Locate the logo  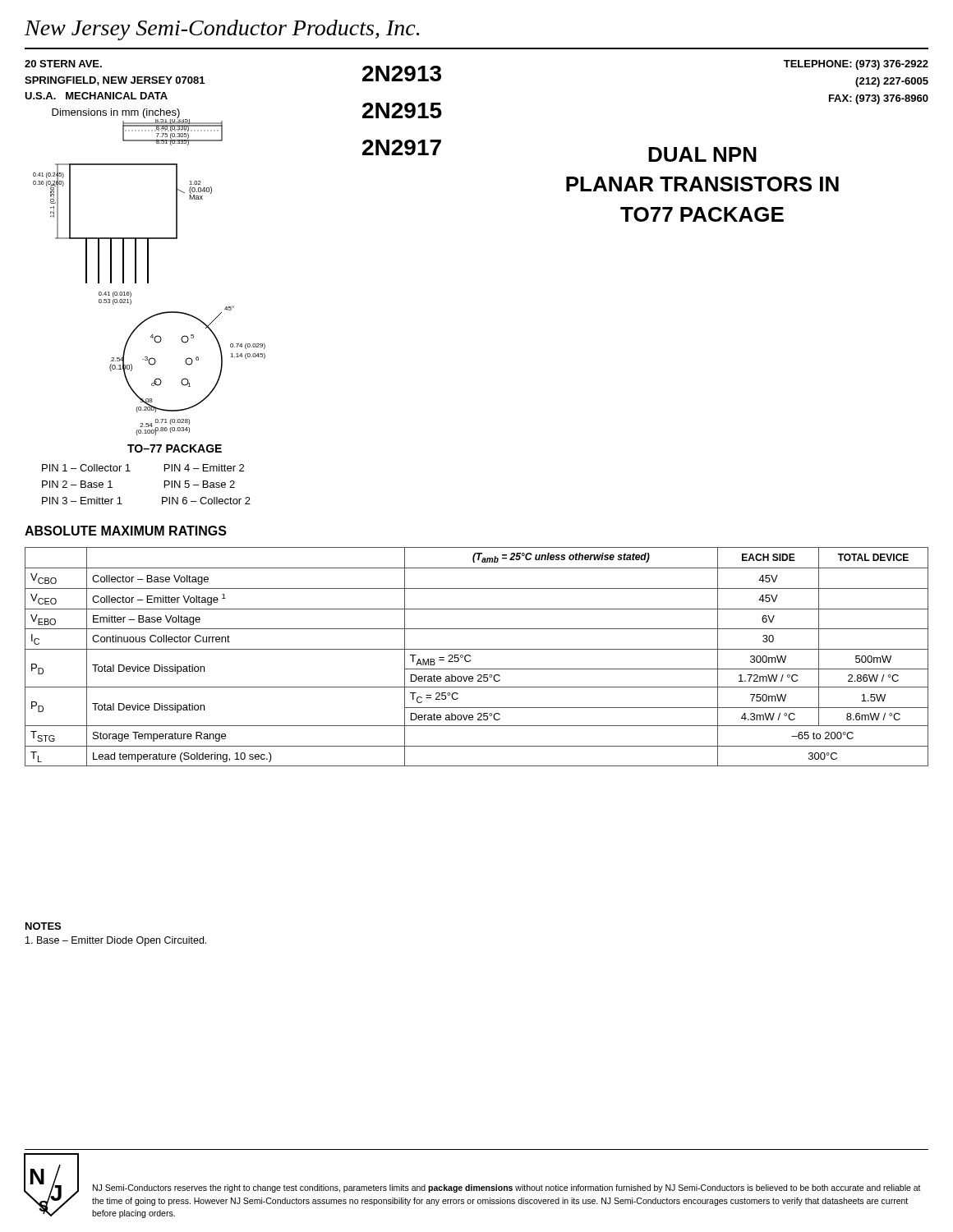[x=51, y=1185]
